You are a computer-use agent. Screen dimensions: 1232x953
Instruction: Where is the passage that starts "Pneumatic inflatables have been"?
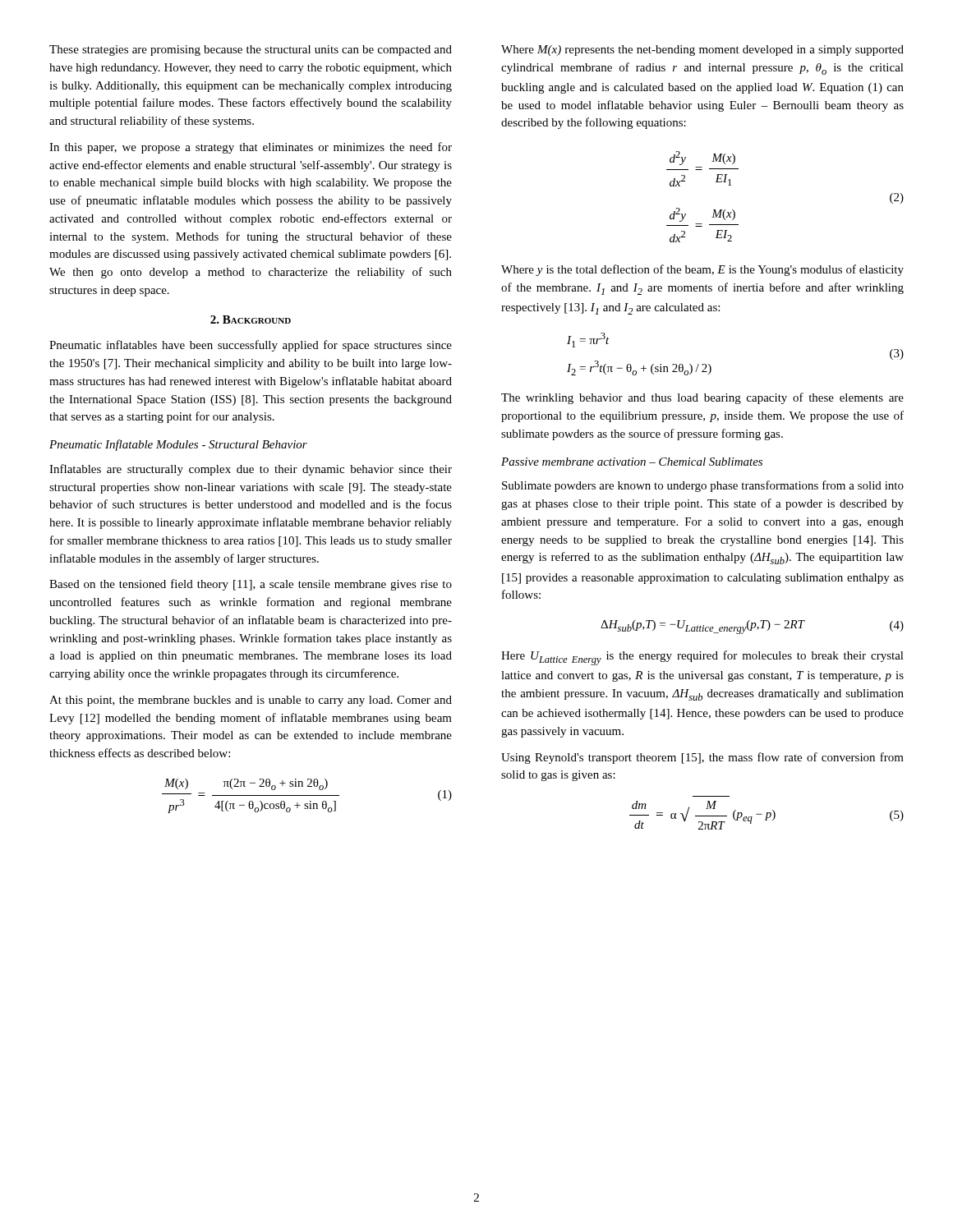coord(251,382)
